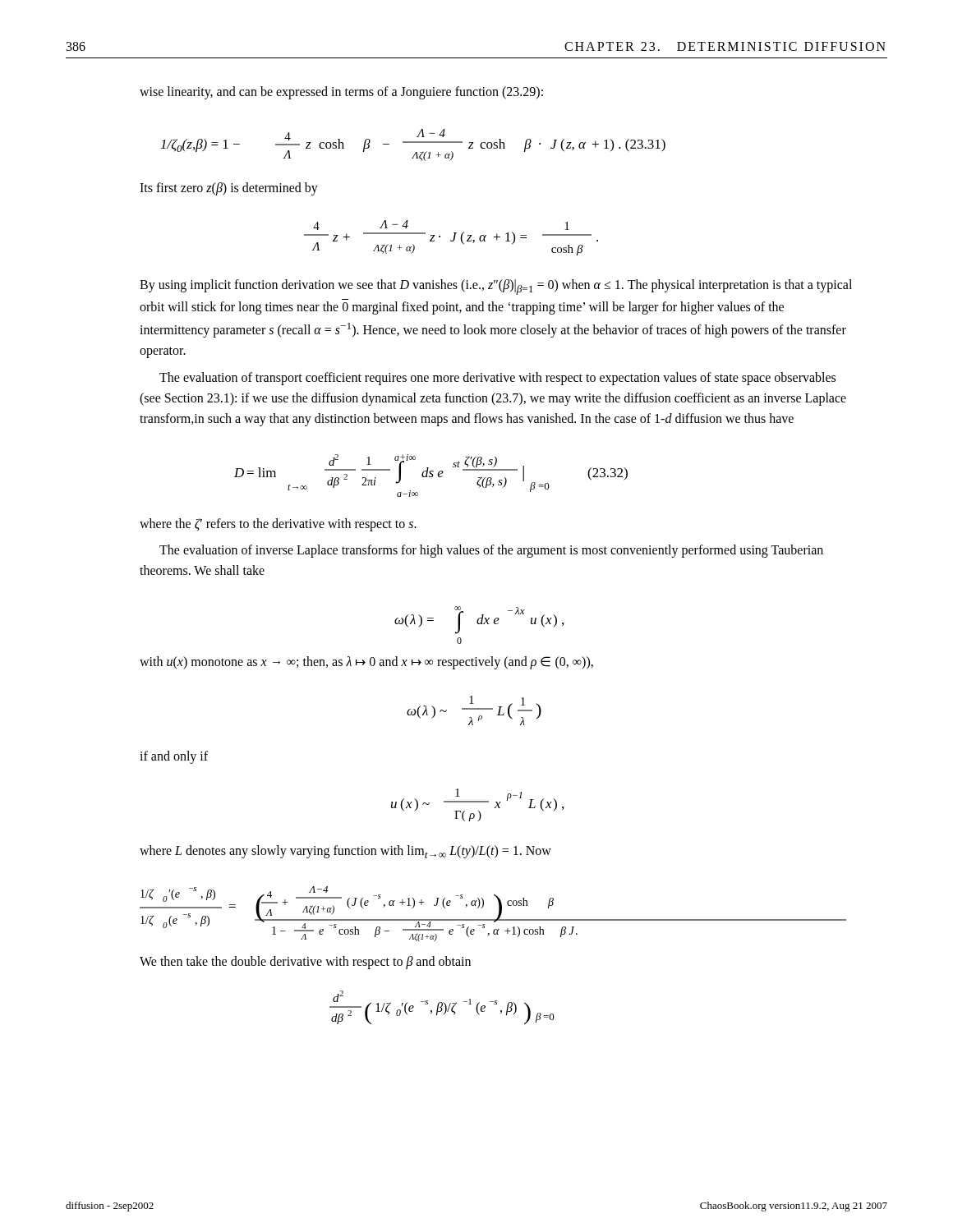The image size is (953, 1232).
Task: Find the formula on this page that starts "ω ( λ ) ~ 1"
Action: tap(497, 710)
